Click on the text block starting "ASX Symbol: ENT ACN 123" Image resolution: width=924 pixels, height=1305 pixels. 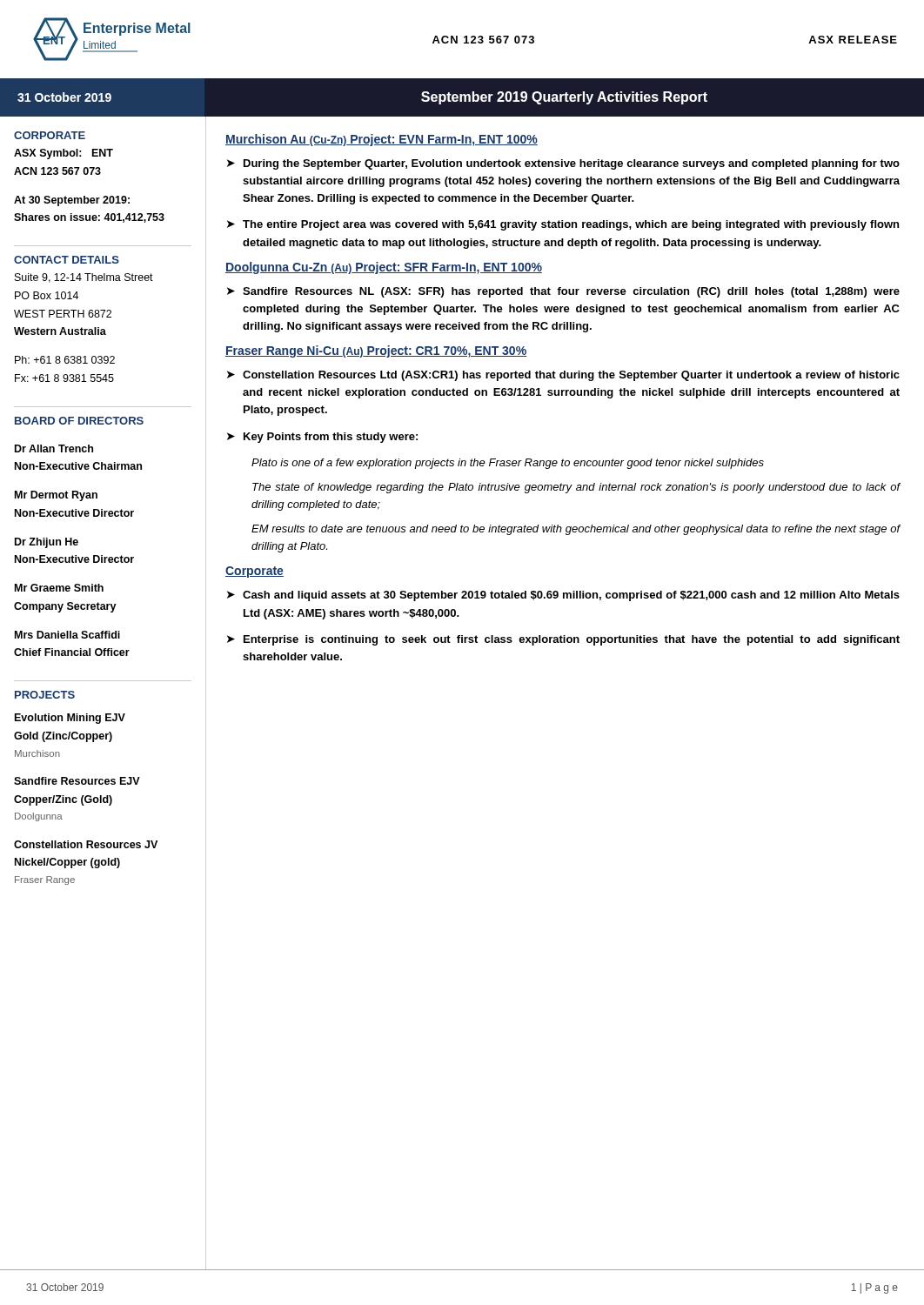point(103,162)
